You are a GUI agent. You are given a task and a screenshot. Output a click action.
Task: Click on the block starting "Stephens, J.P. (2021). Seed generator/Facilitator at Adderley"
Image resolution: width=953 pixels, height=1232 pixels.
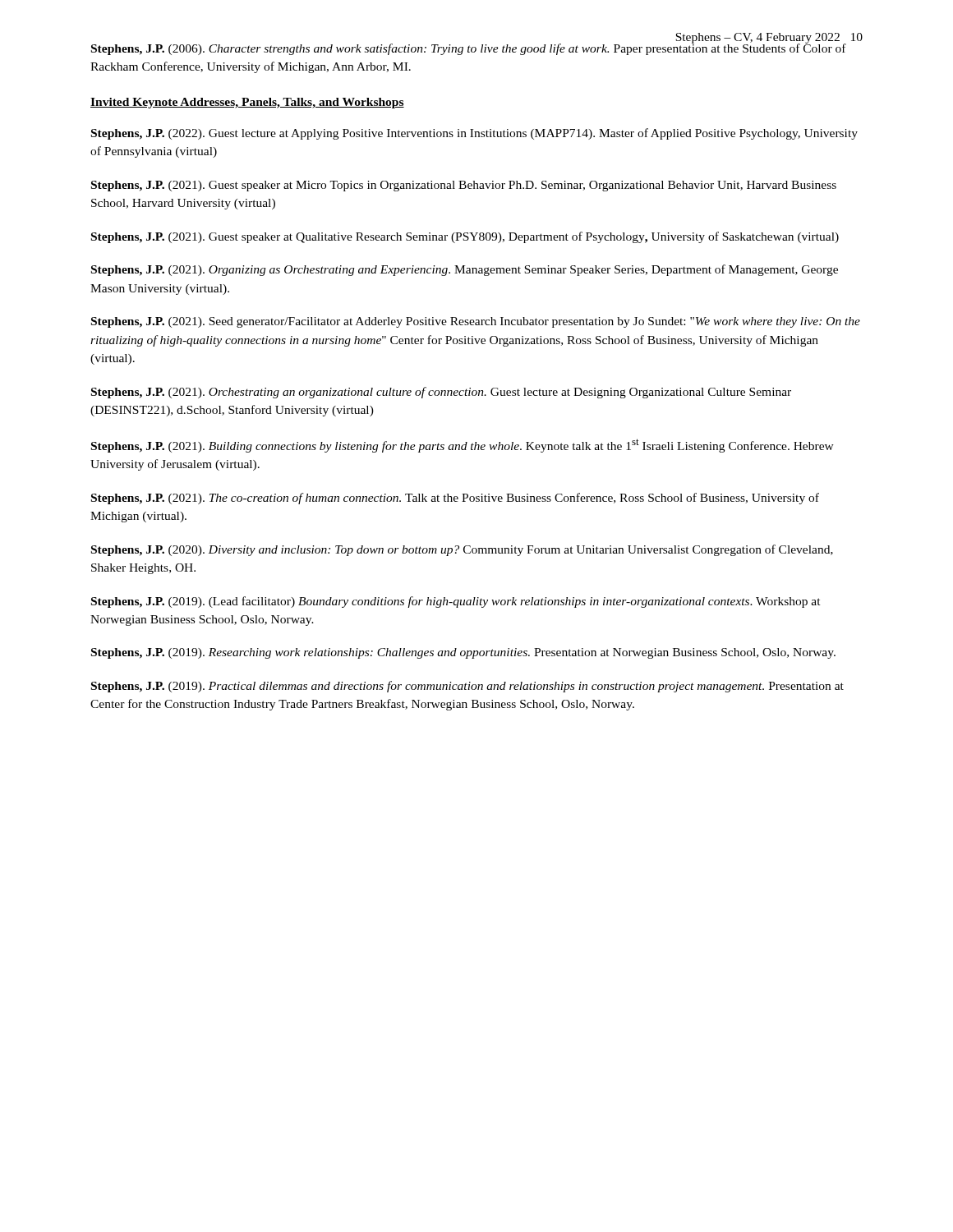coord(475,339)
